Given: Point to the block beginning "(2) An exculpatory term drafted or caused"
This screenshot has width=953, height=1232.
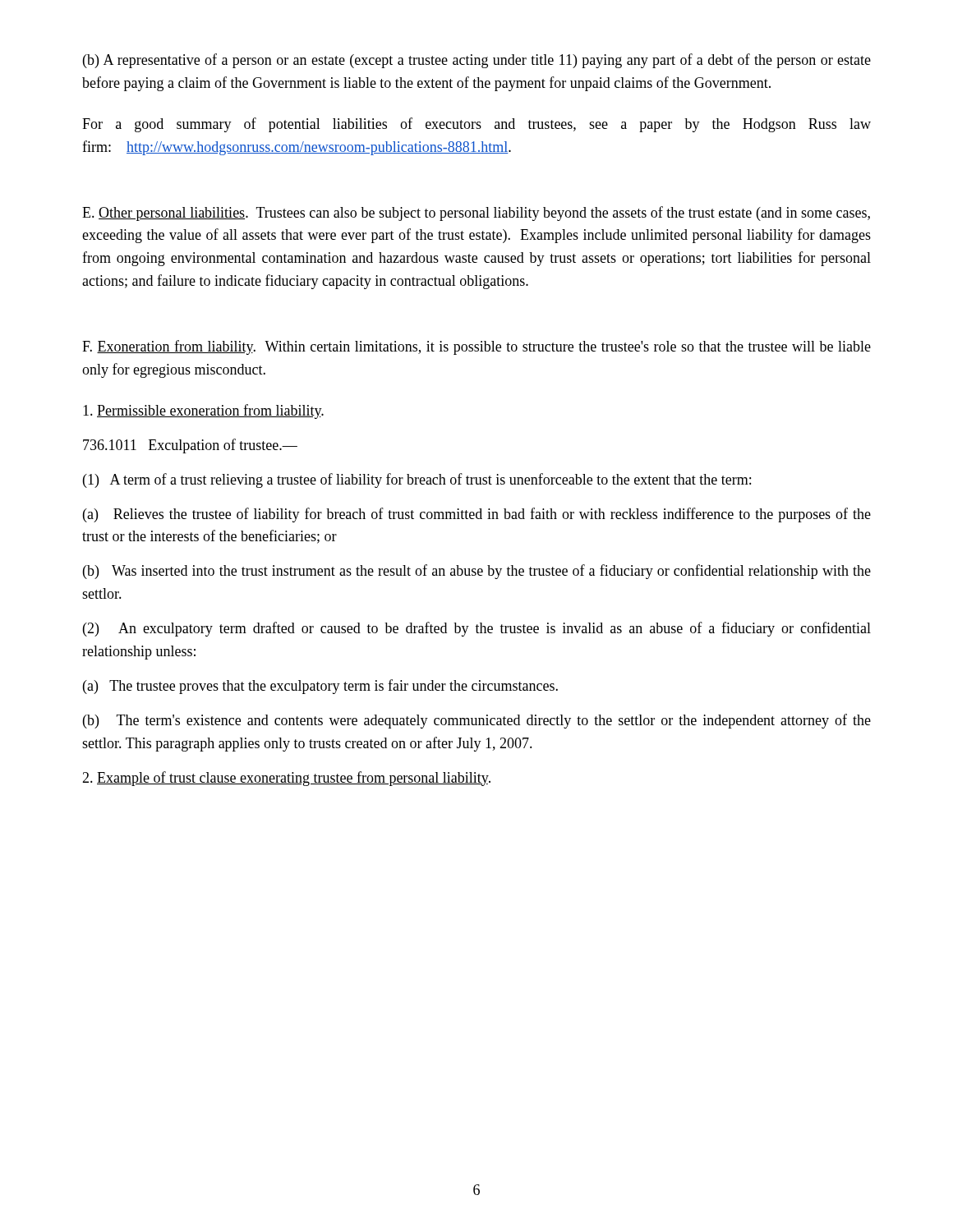Looking at the screenshot, I should click(476, 640).
